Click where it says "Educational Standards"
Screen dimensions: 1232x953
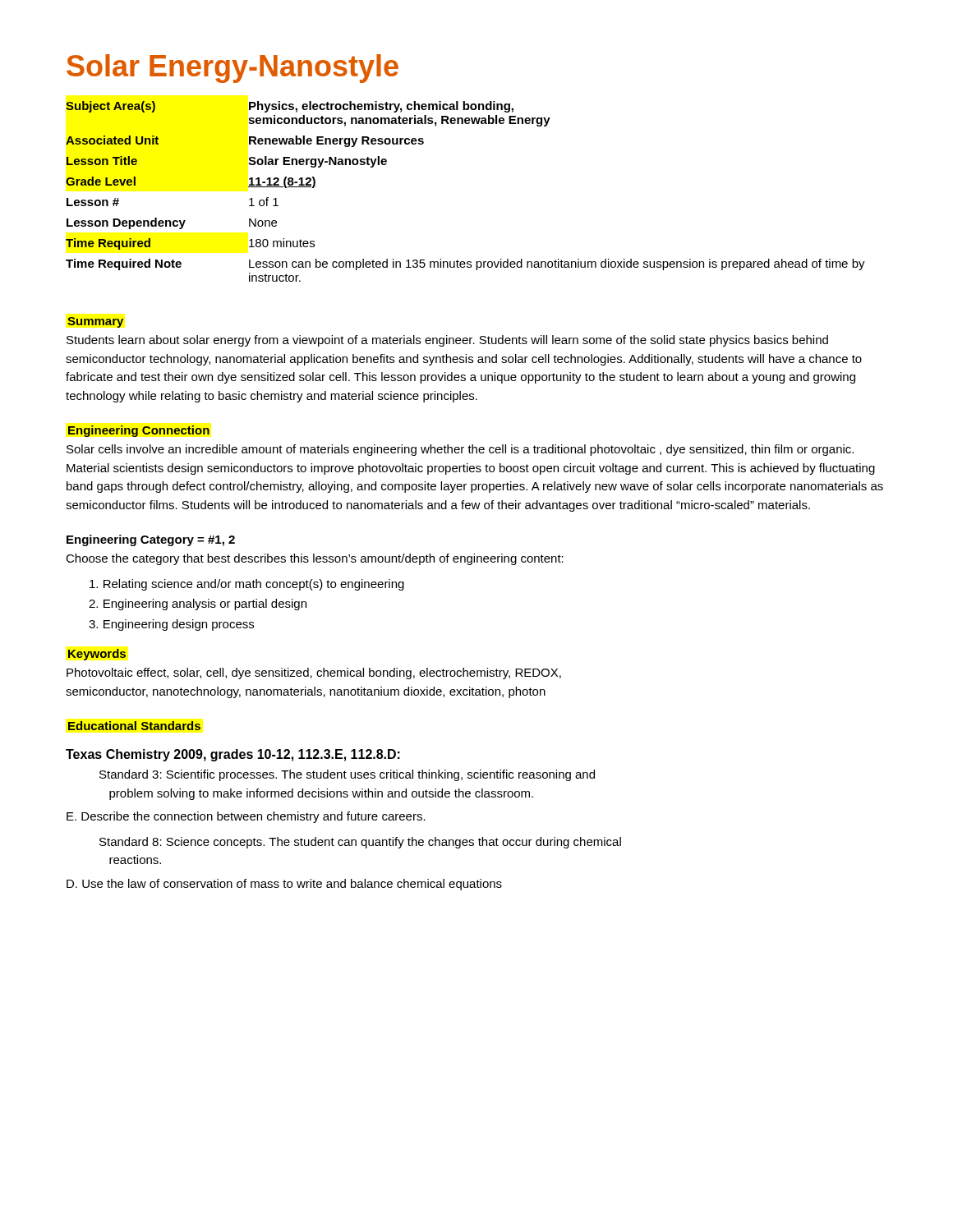134,726
